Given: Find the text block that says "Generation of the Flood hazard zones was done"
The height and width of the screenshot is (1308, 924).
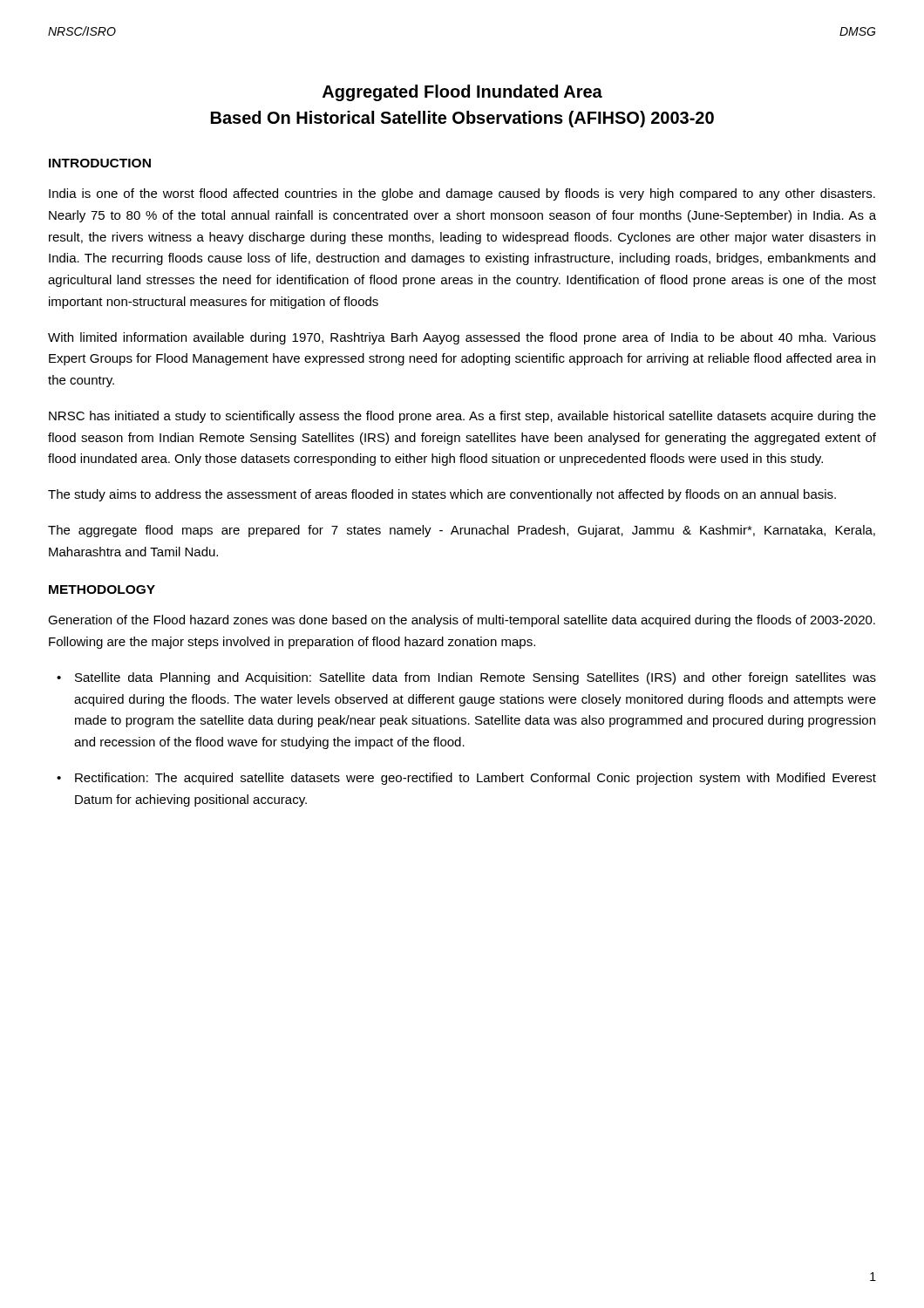Looking at the screenshot, I should click(462, 631).
